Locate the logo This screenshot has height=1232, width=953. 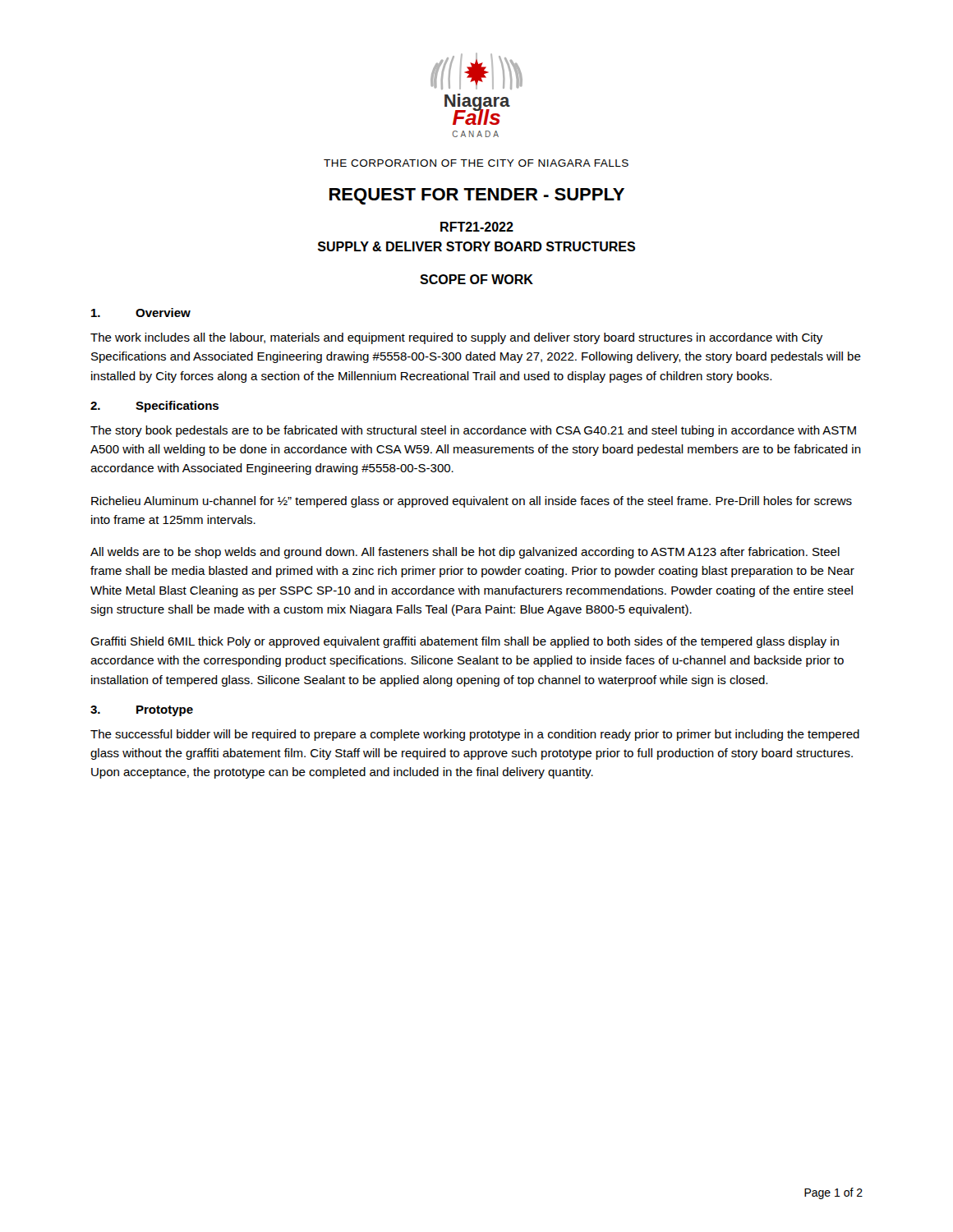(x=476, y=96)
